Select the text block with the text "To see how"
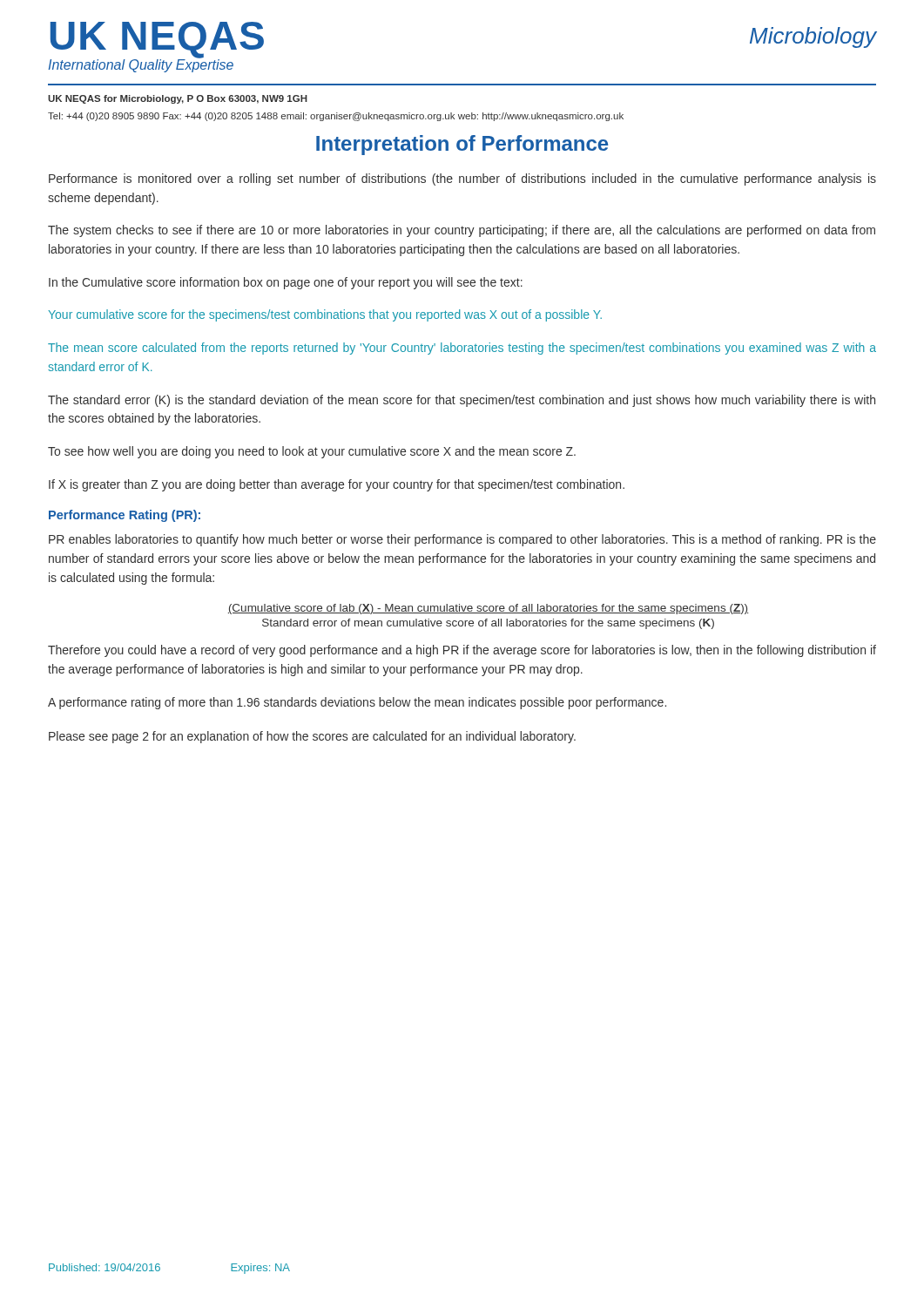The height and width of the screenshot is (1307, 924). click(312, 451)
